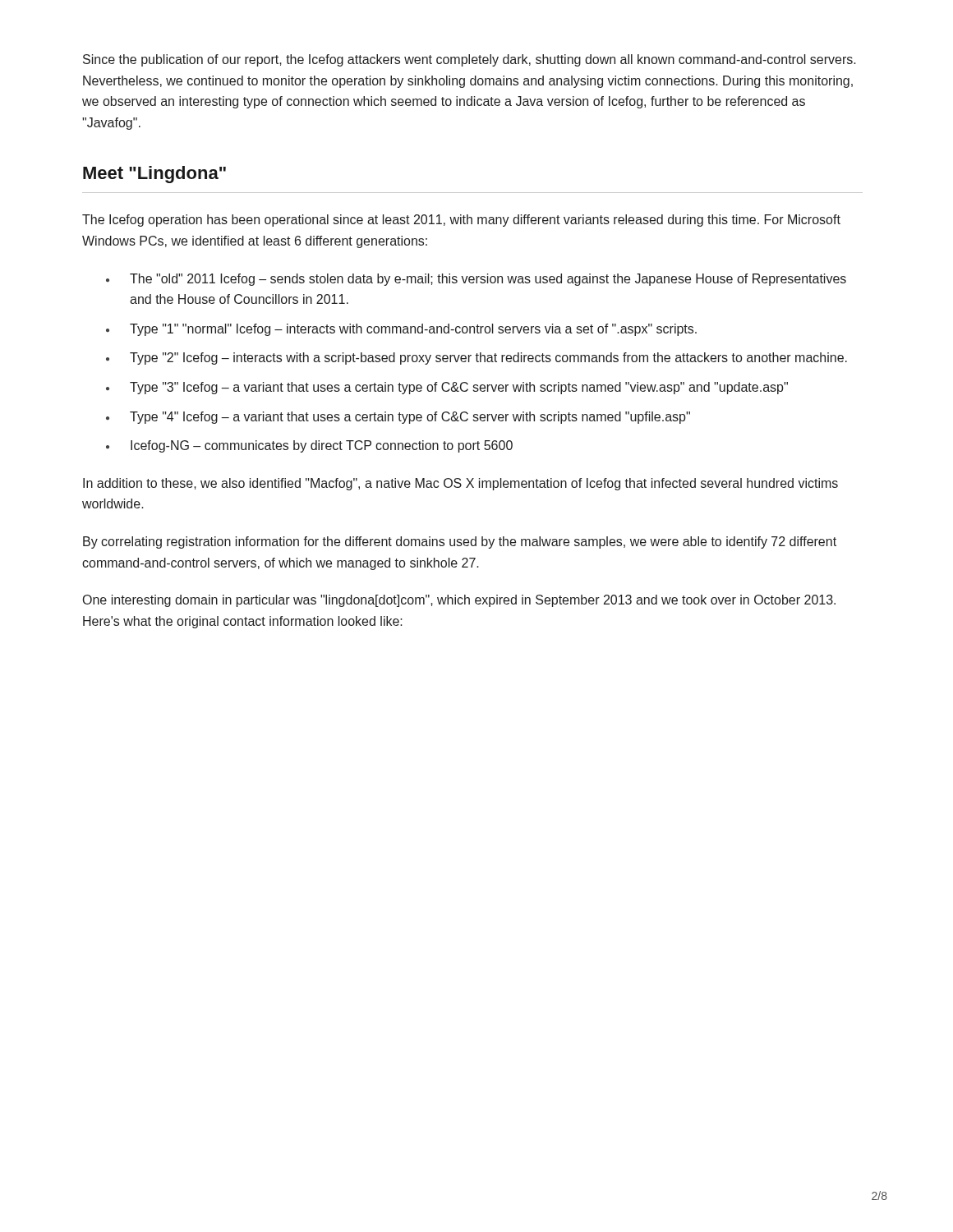This screenshot has height=1232, width=953.
Task: Where is the passage that starts "In addition to these, we"?
Action: (460, 494)
